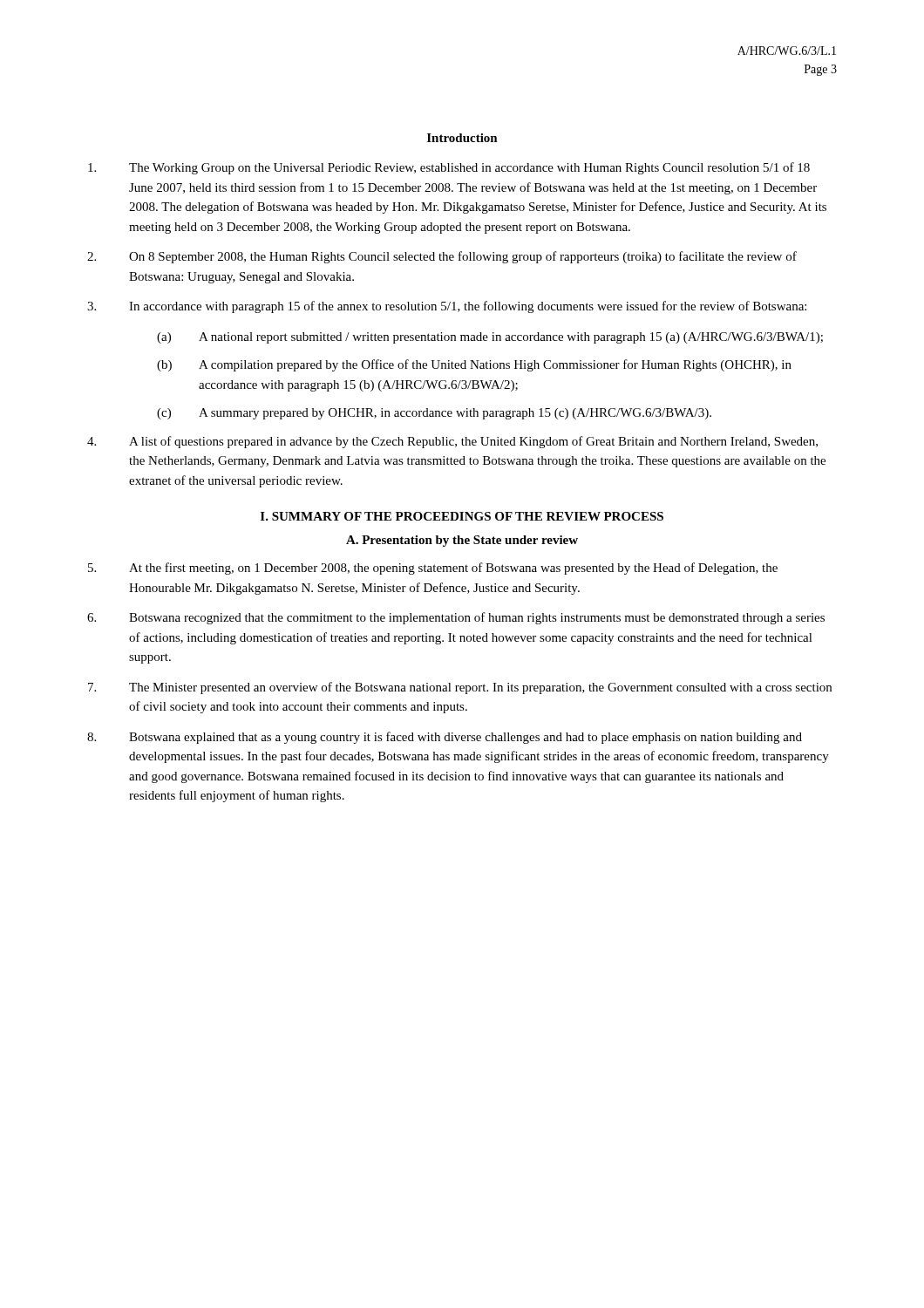
Task: Click the section header that begins "I. SUMMARY OF THE PROCEEDINGS OF THE"
Action: click(x=462, y=516)
